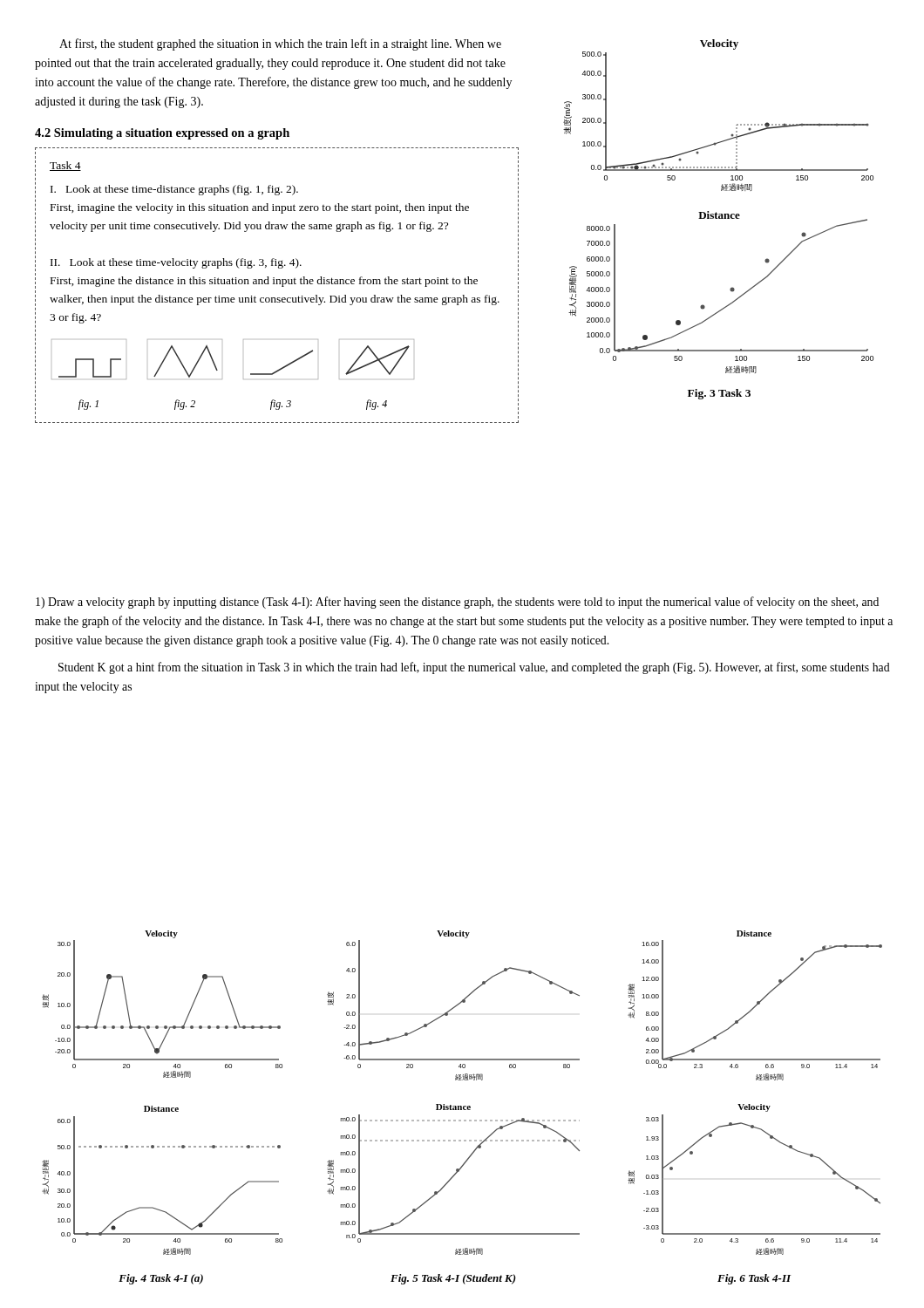Click on the region starting "Student K got a"

coord(462,677)
